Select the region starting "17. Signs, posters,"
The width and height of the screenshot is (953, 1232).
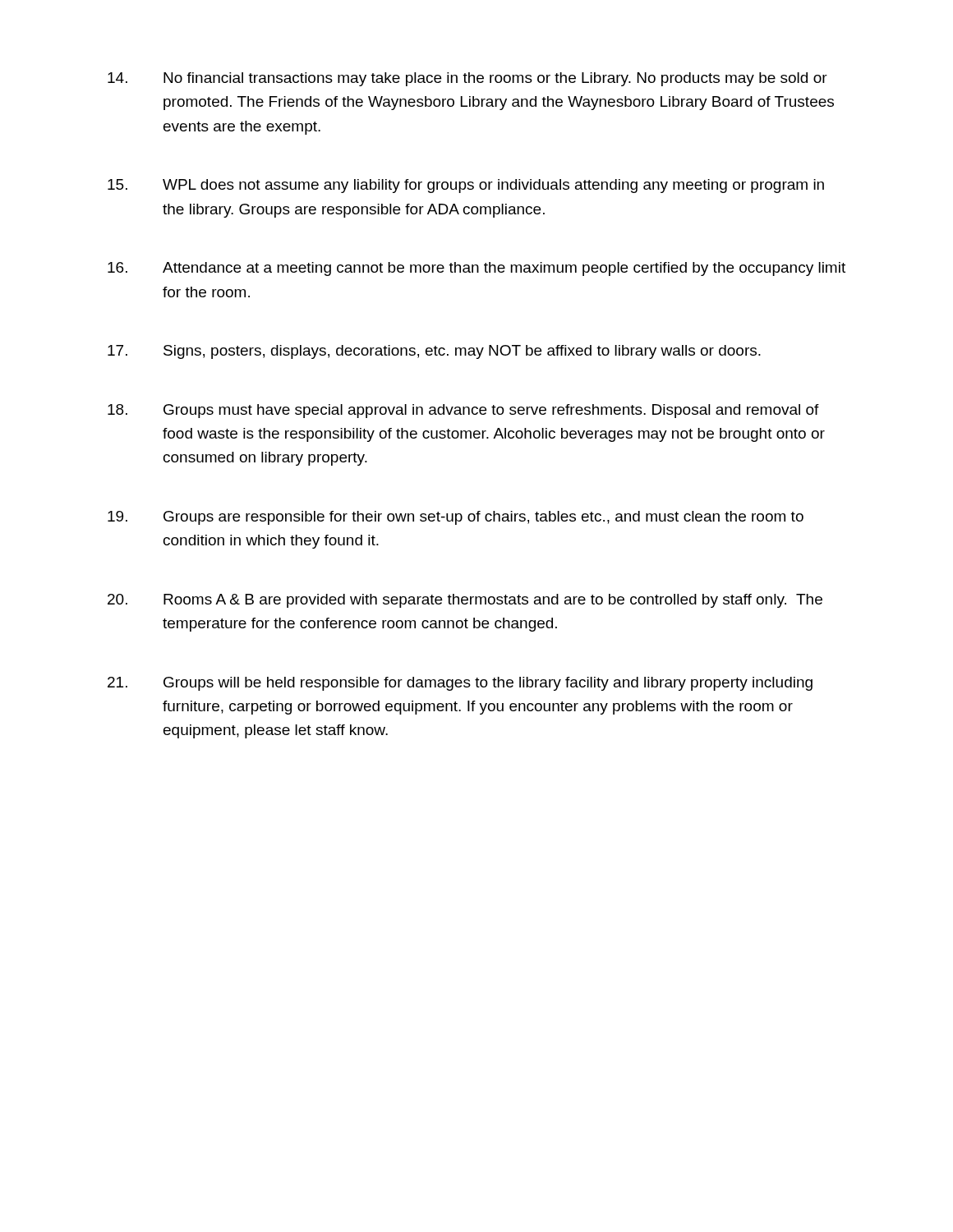coord(476,351)
